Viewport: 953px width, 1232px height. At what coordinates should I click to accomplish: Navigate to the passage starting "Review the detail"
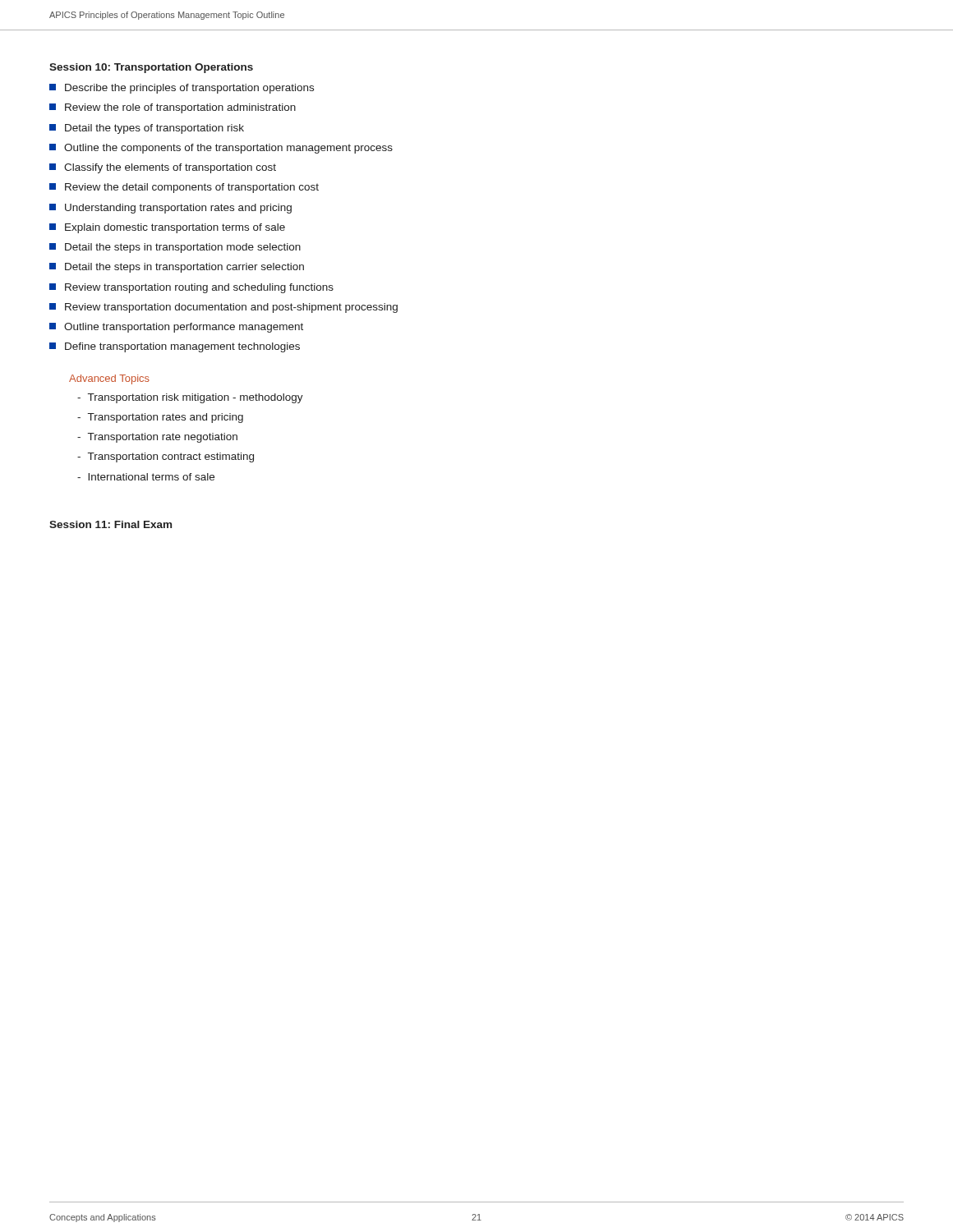[x=184, y=188]
